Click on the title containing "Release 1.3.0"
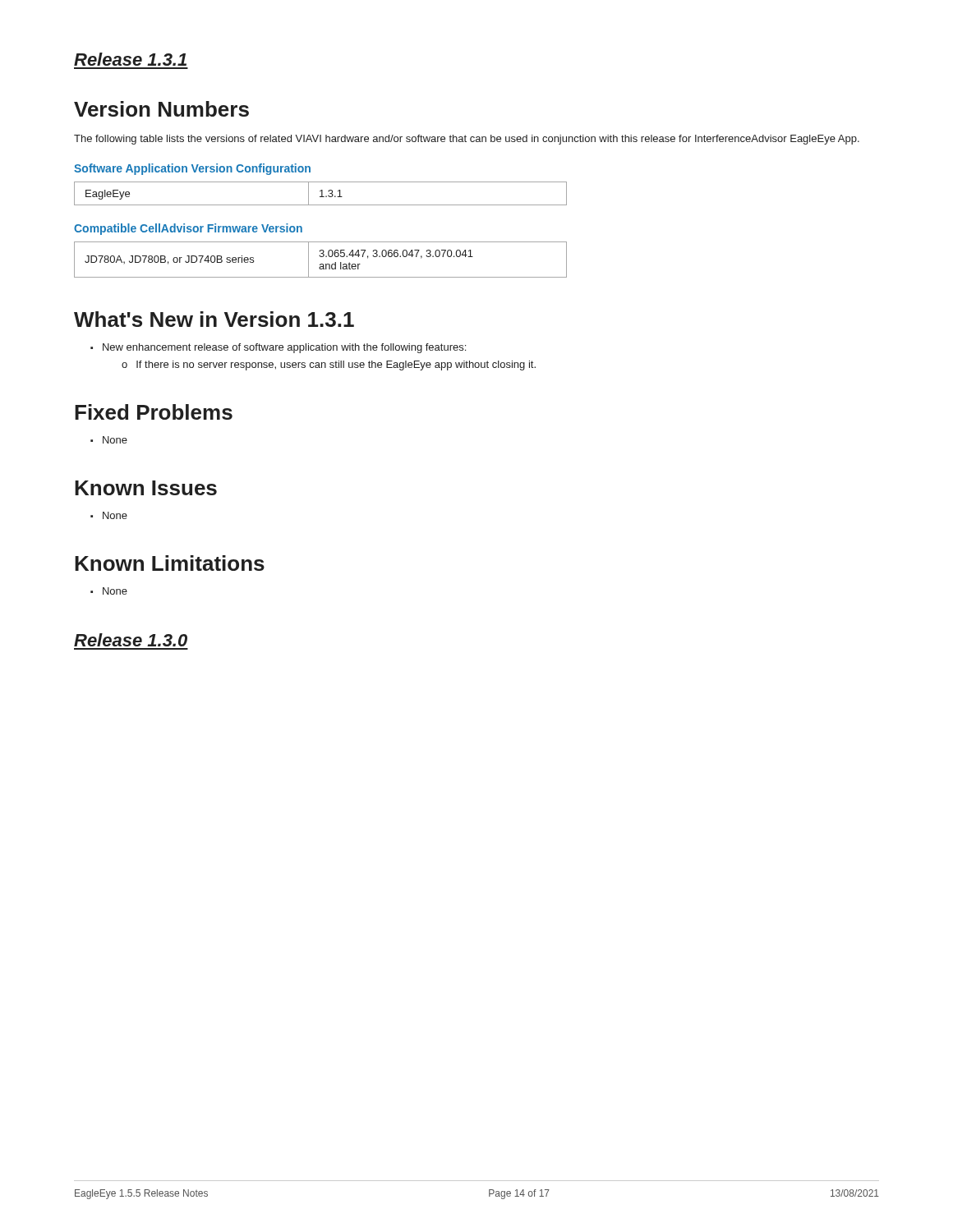953x1232 pixels. (x=131, y=640)
